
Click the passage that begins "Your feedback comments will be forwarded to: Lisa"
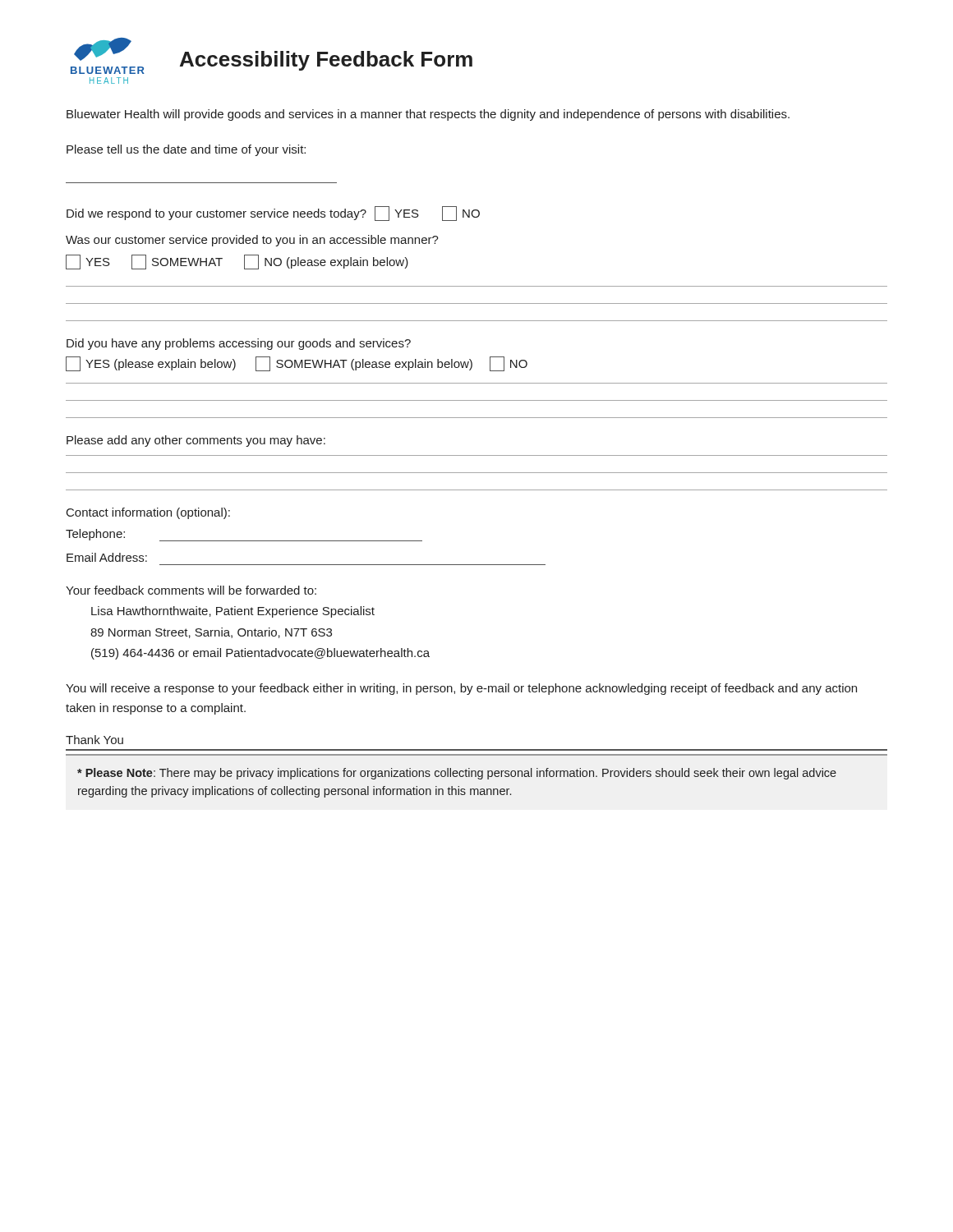tap(191, 590)
